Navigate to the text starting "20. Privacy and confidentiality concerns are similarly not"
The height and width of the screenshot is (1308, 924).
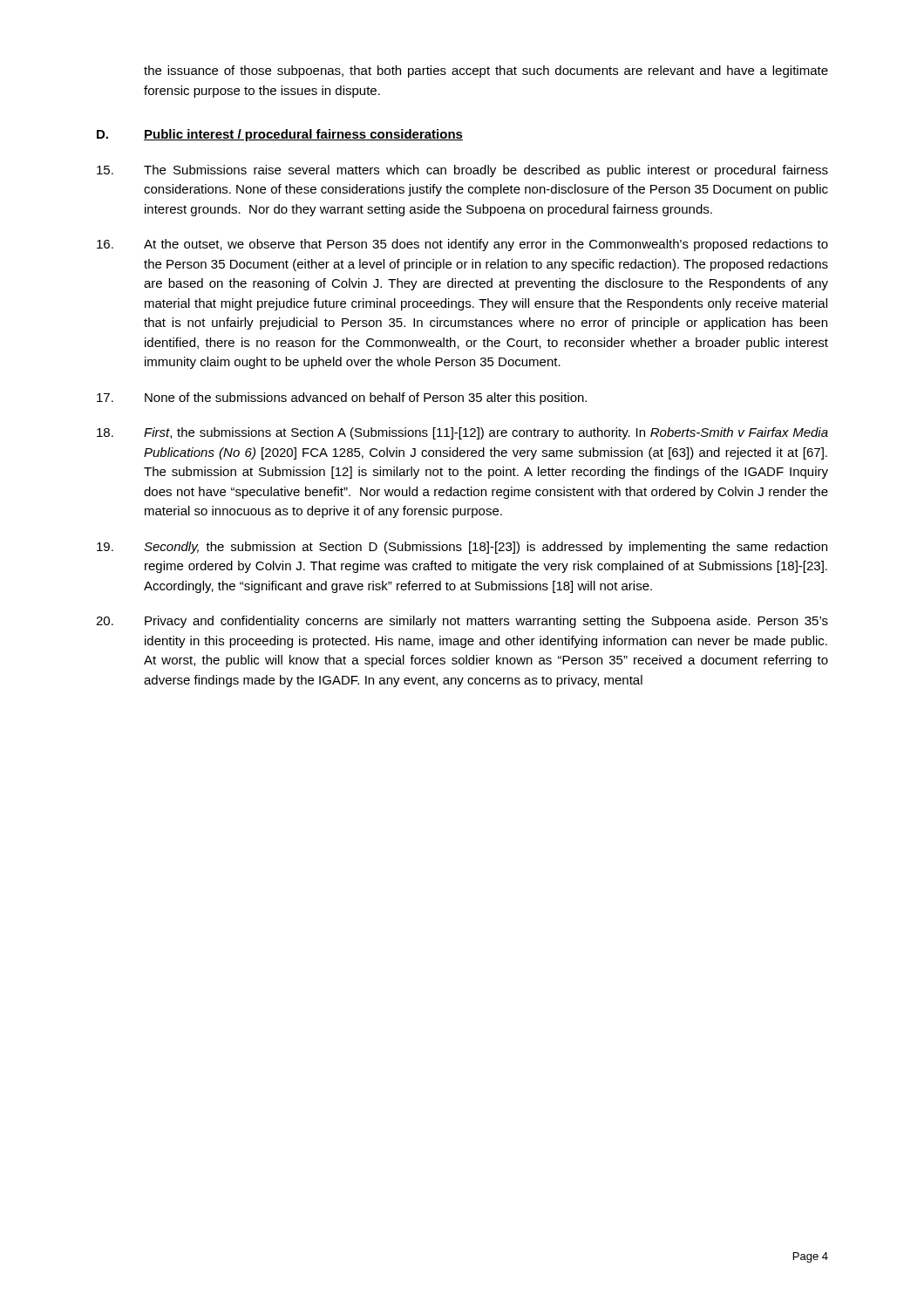(462, 650)
